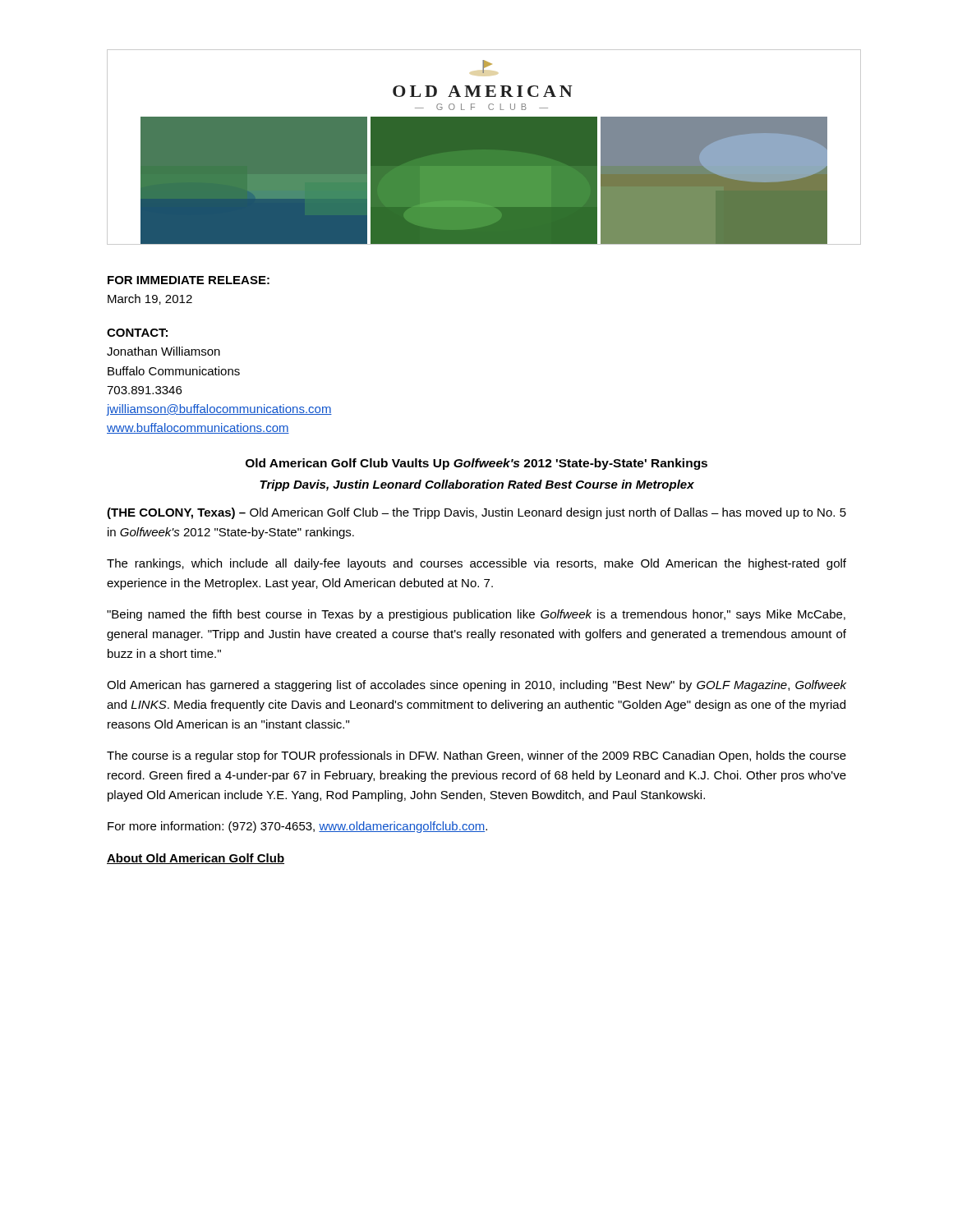Click on the text block starting "The rankings, which include all"
The width and height of the screenshot is (953, 1232).
click(476, 572)
